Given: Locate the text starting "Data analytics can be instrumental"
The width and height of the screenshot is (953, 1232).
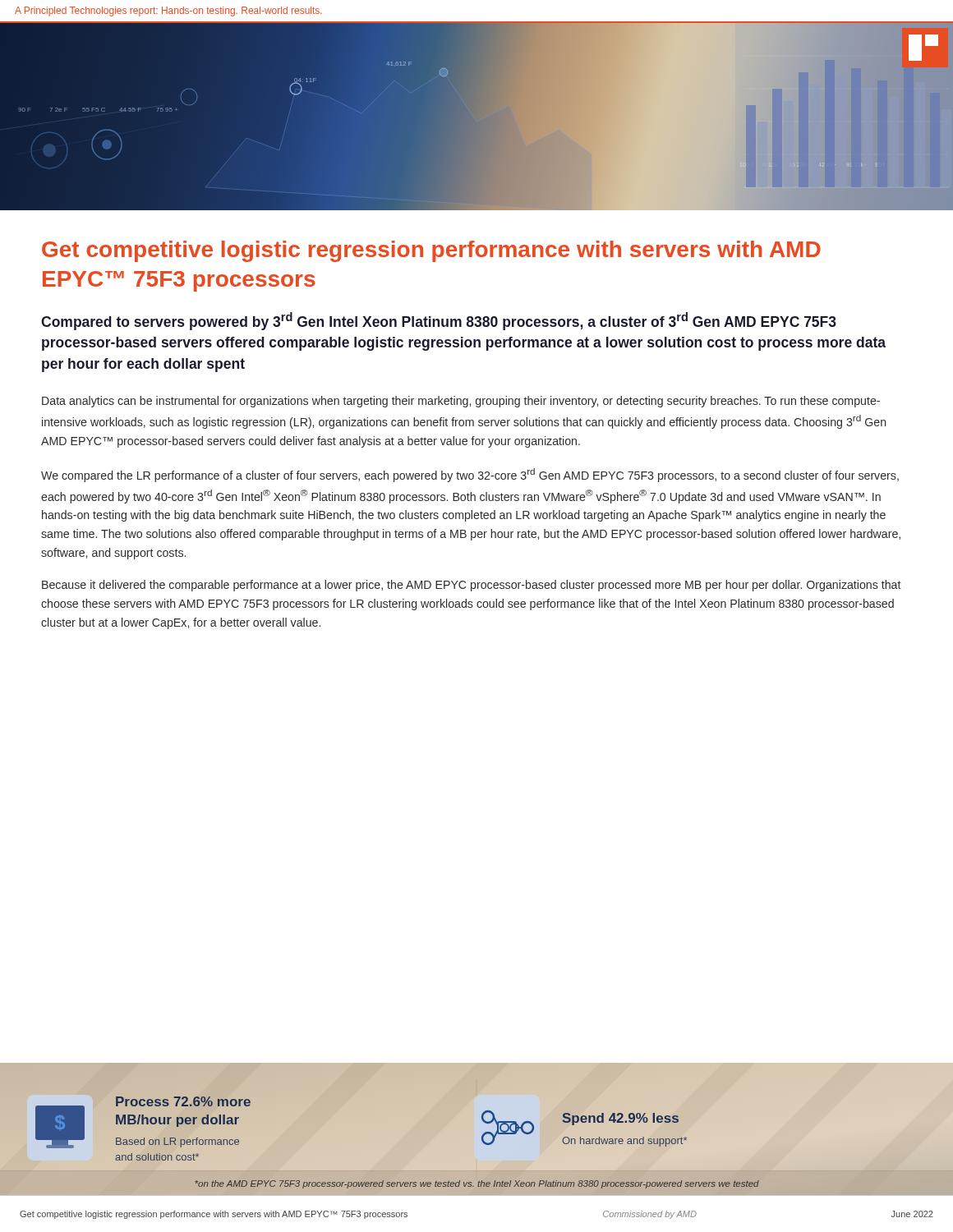Looking at the screenshot, I should (x=464, y=421).
